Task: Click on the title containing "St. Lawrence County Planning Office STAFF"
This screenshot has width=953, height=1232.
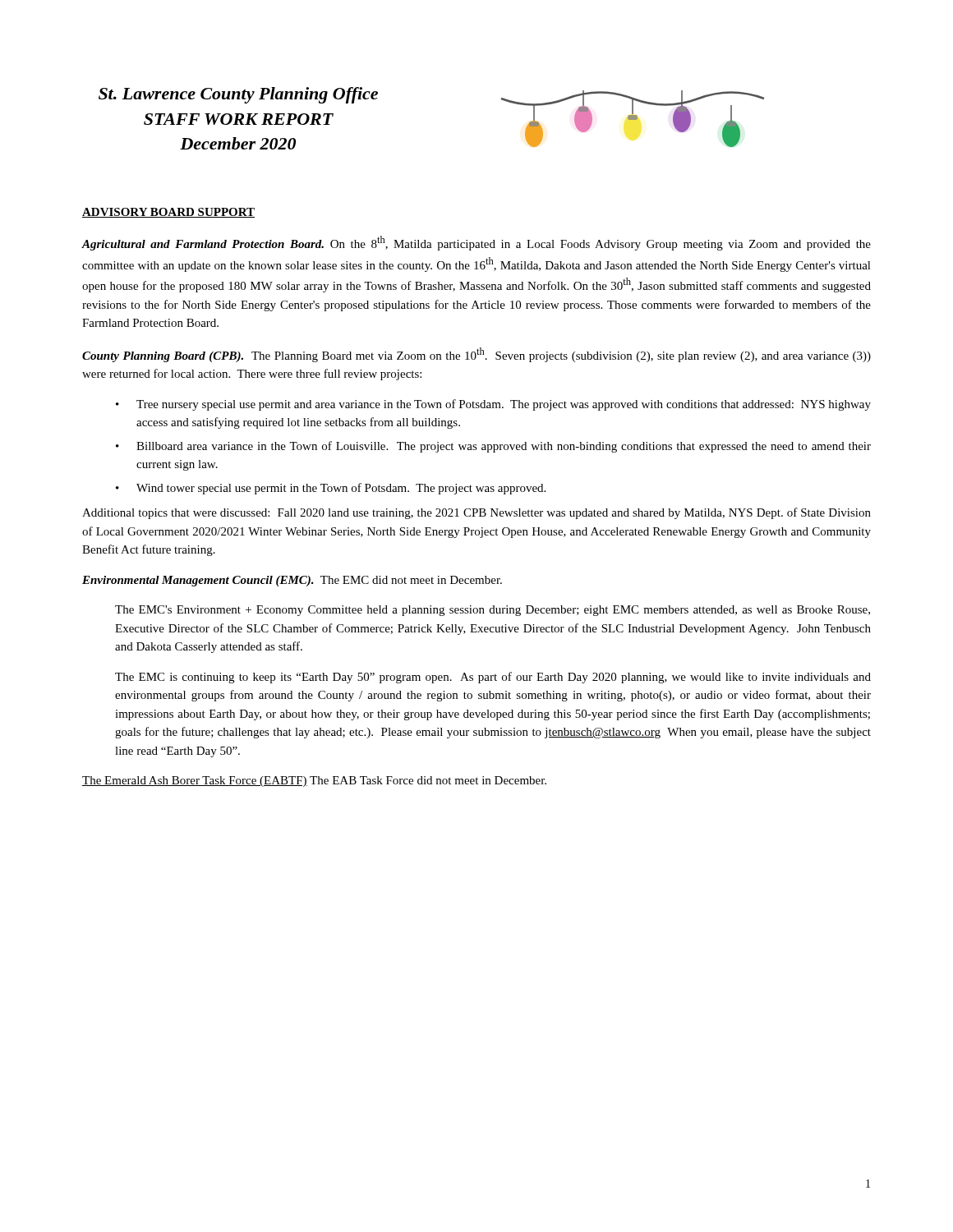Action: (238, 119)
